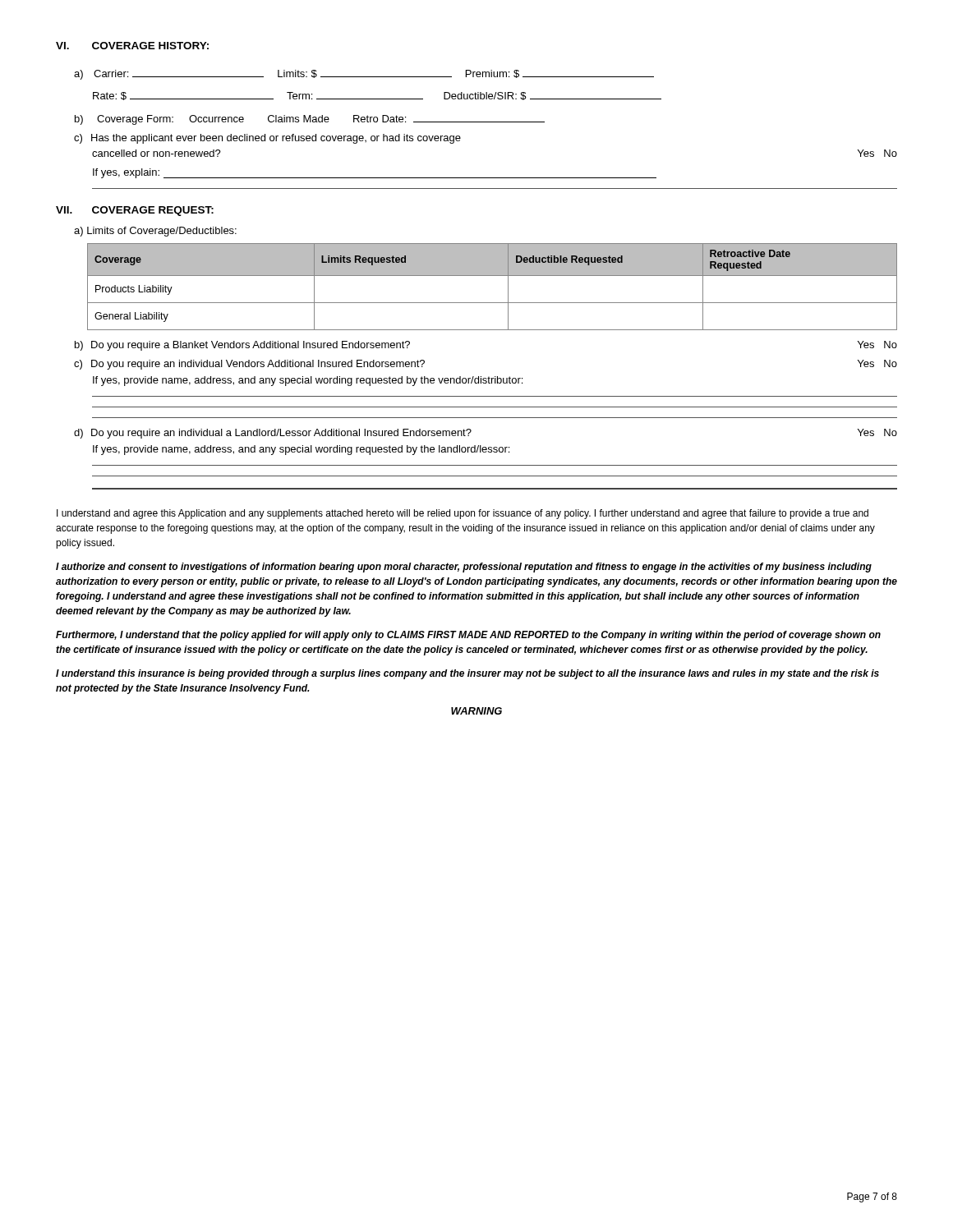Viewport: 953px width, 1232px height.
Task: Point to the block beginning "I understand this insurance is being provided"
Action: 476,681
